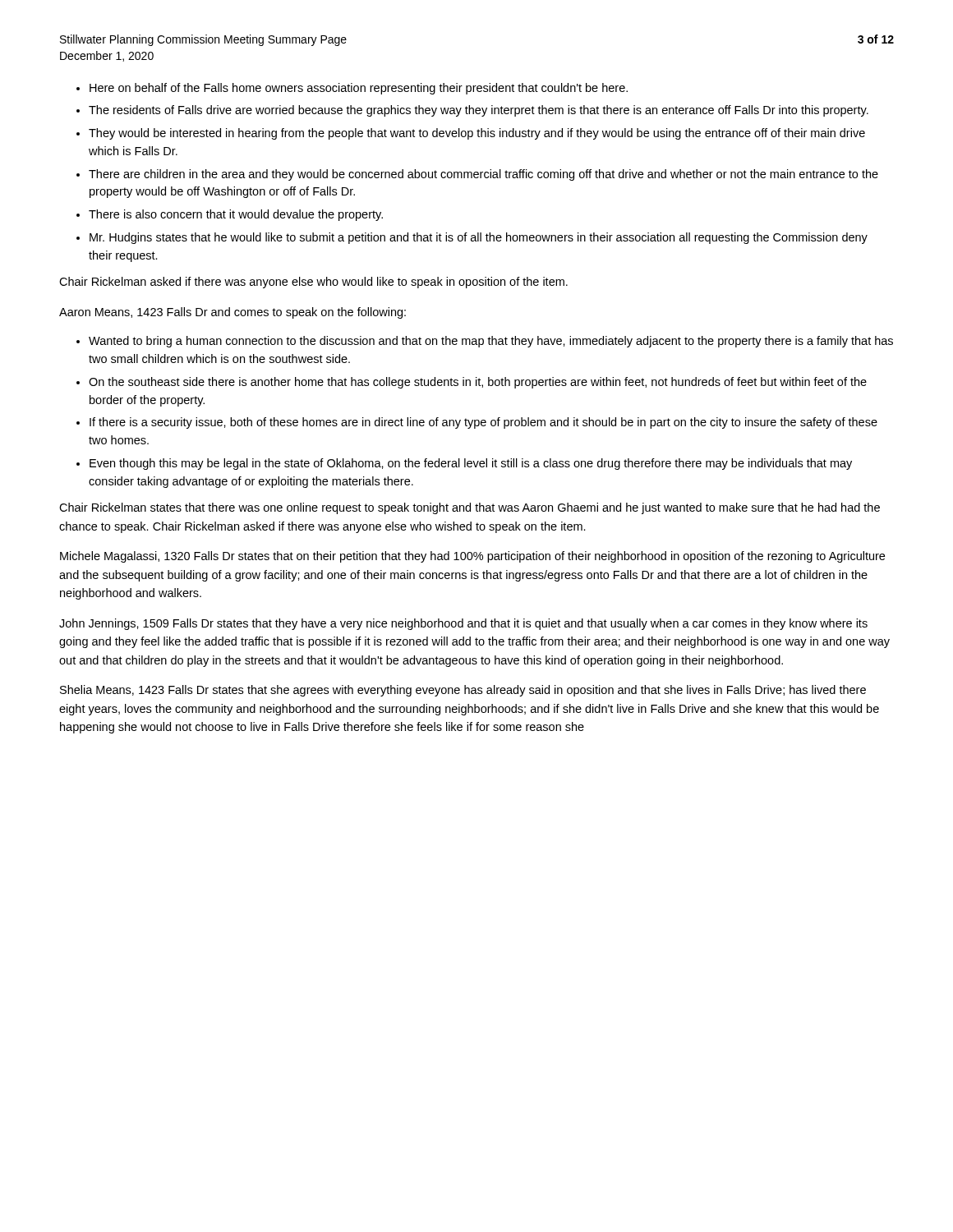Find the element starting "The residents of Falls drive are worried because"

491,111
